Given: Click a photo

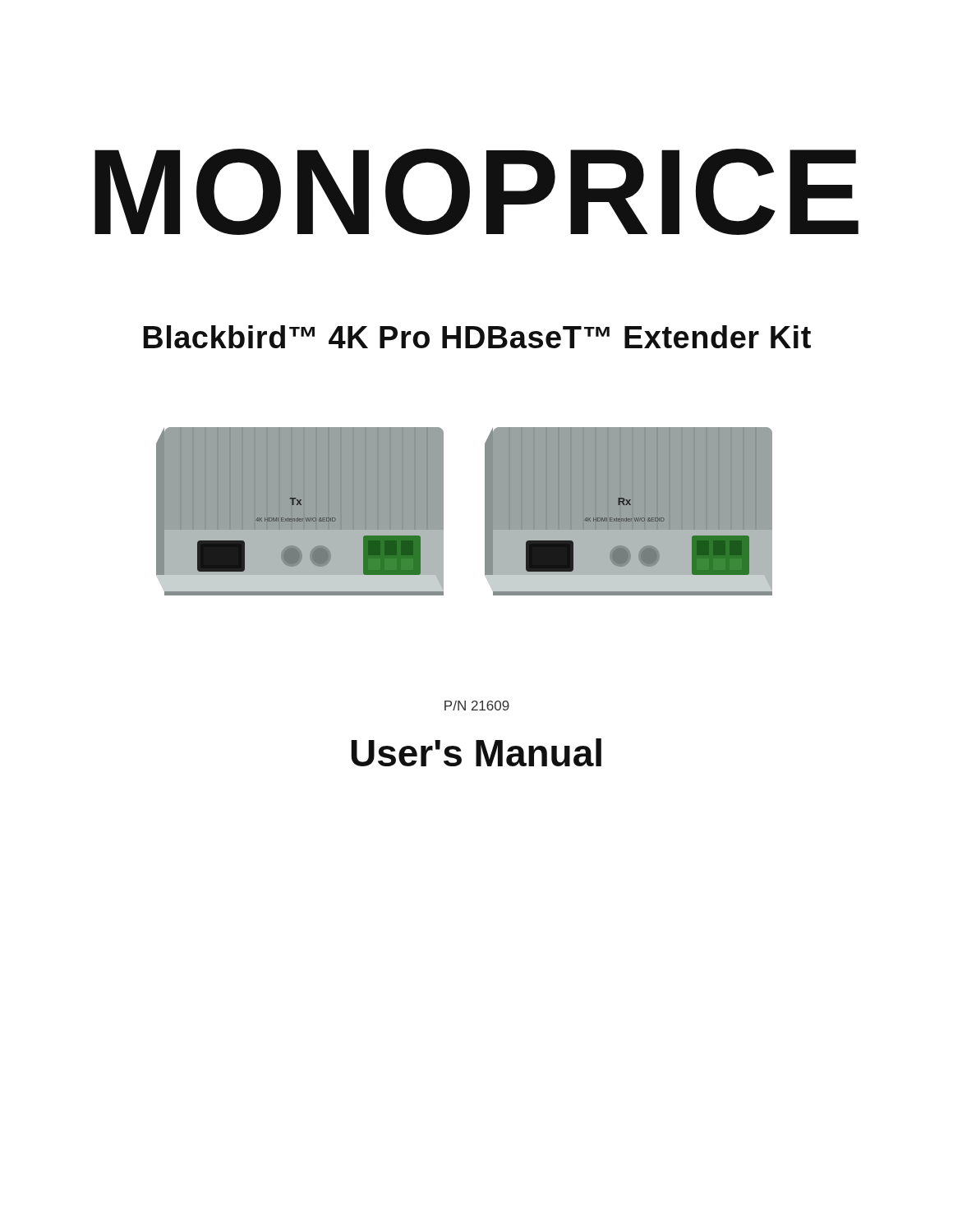Looking at the screenshot, I should (x=476, y=515).
